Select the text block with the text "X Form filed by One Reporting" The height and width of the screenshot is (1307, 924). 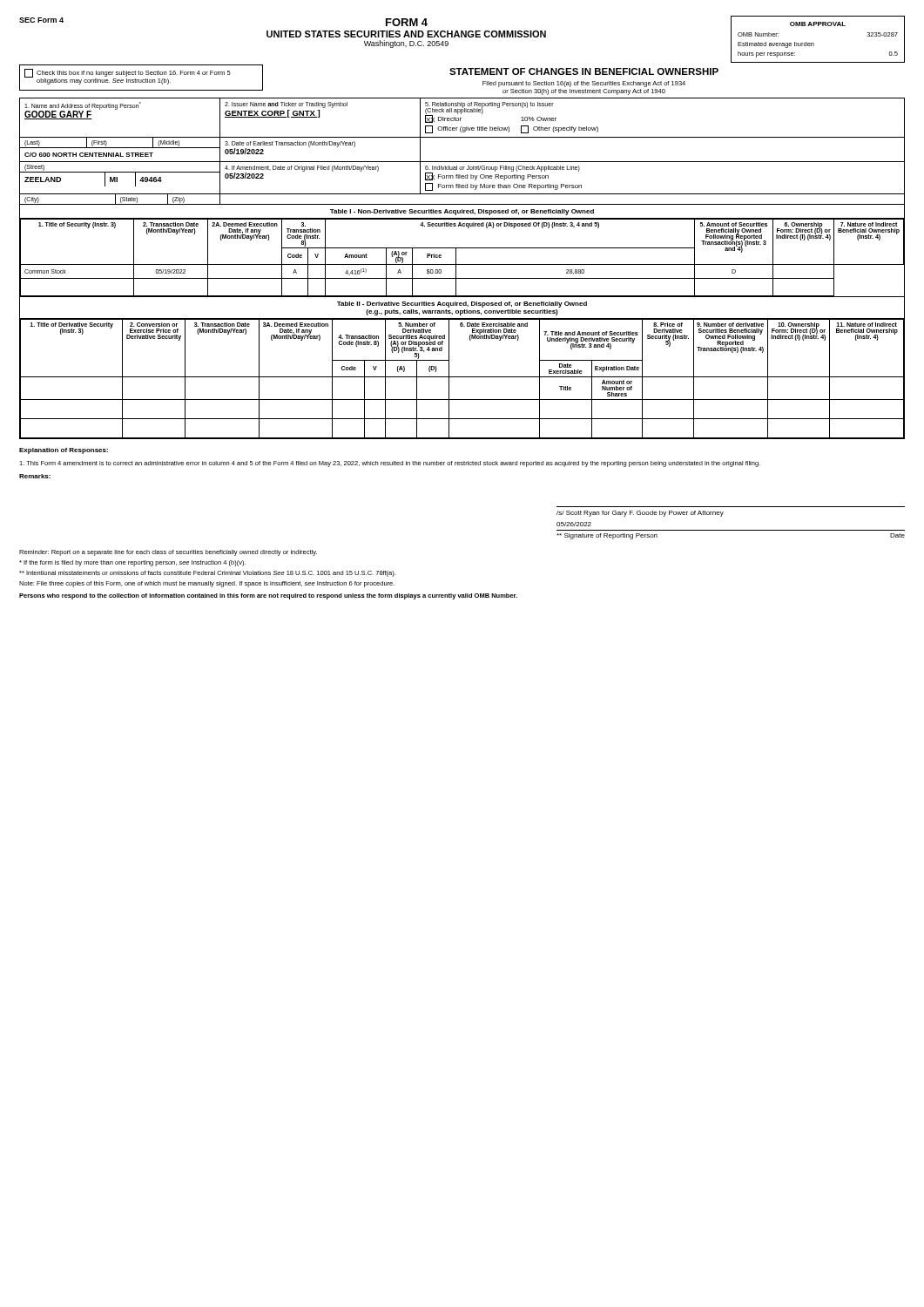click(487, 176)
